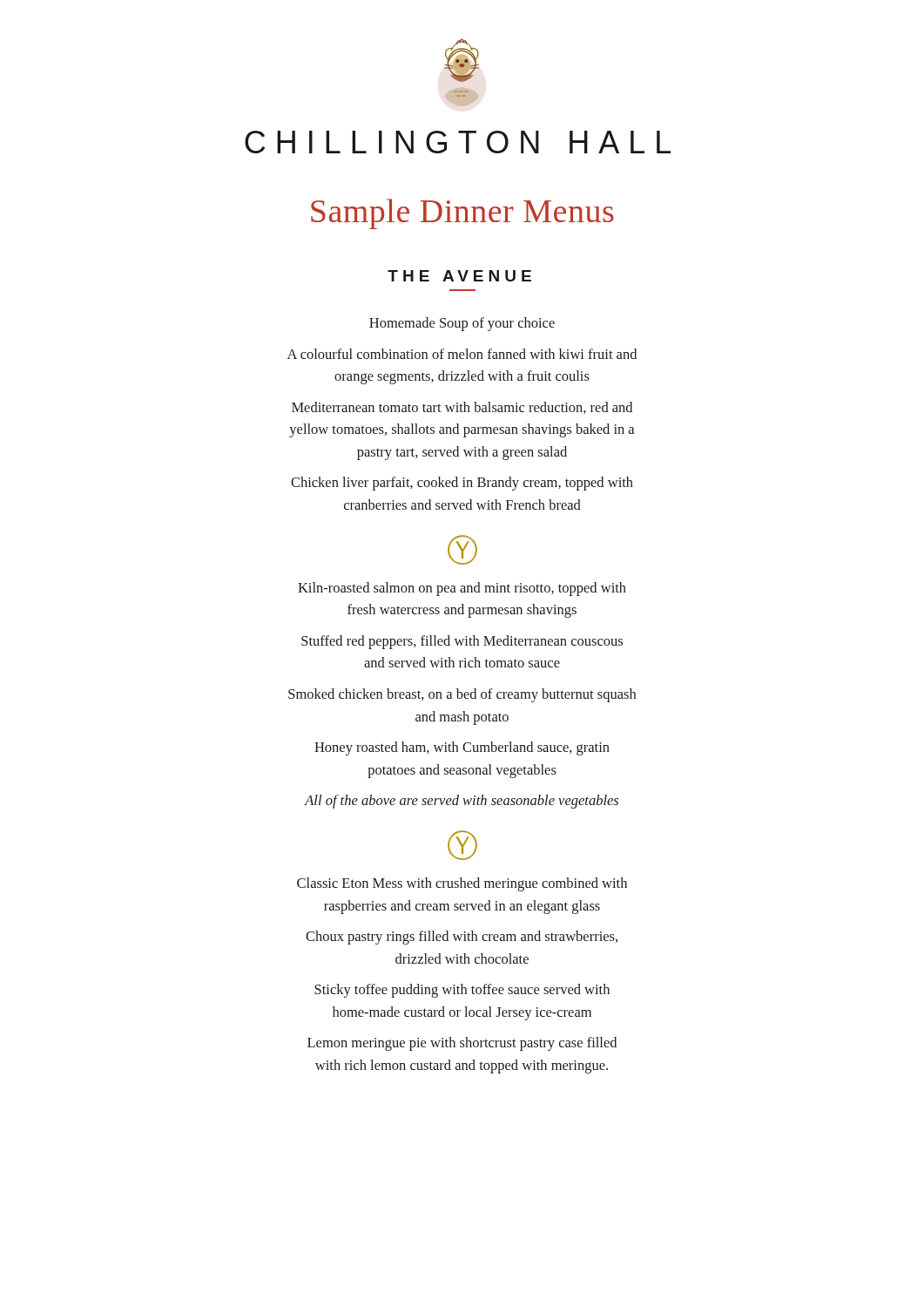Click the passage that begins "Chicken liver parfait, cooked"
Viewport: 924px width, 1307px height.
point(462,494)
